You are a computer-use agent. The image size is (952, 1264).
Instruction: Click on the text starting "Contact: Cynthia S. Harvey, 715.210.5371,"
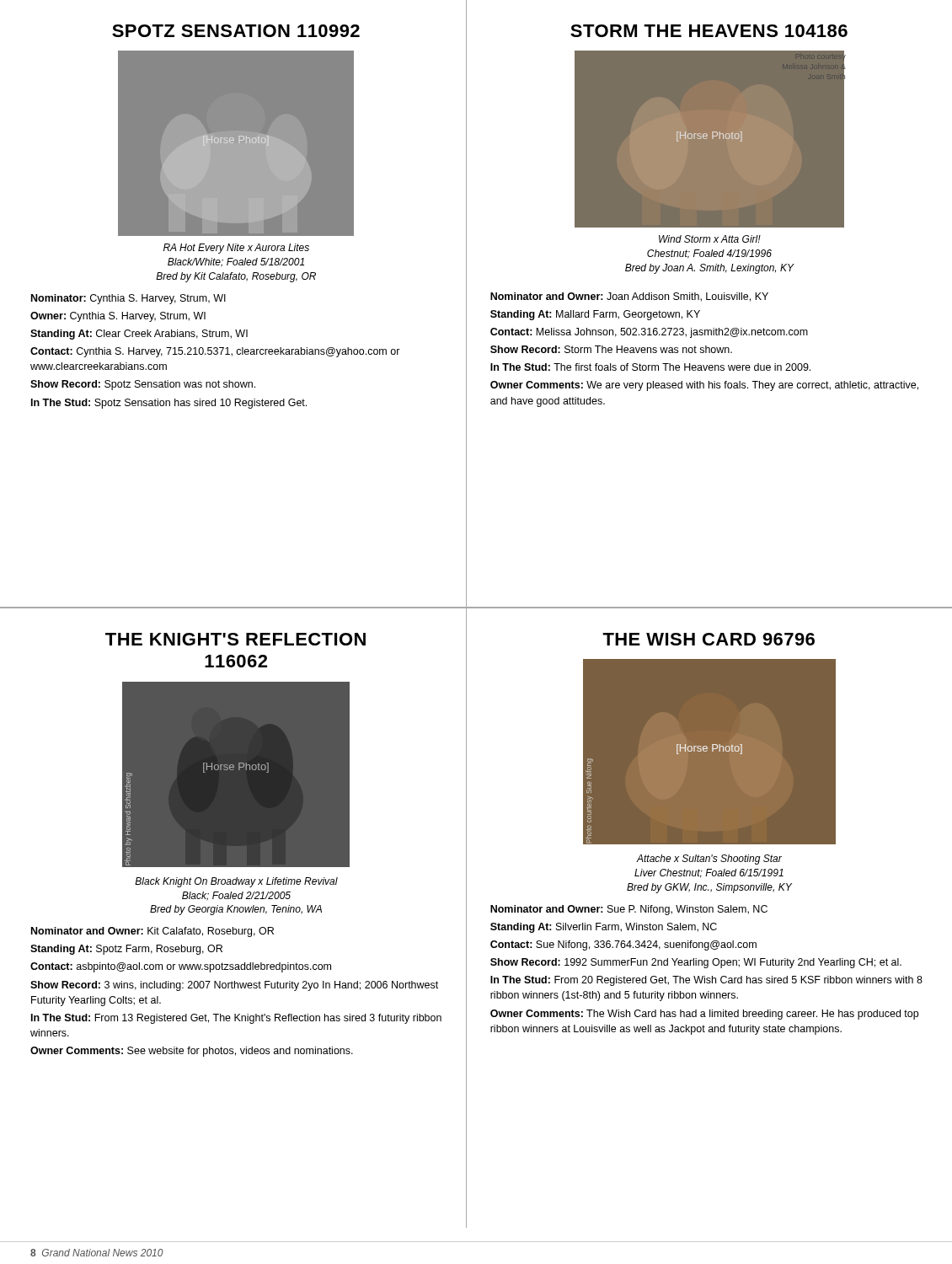click(215, 359)
